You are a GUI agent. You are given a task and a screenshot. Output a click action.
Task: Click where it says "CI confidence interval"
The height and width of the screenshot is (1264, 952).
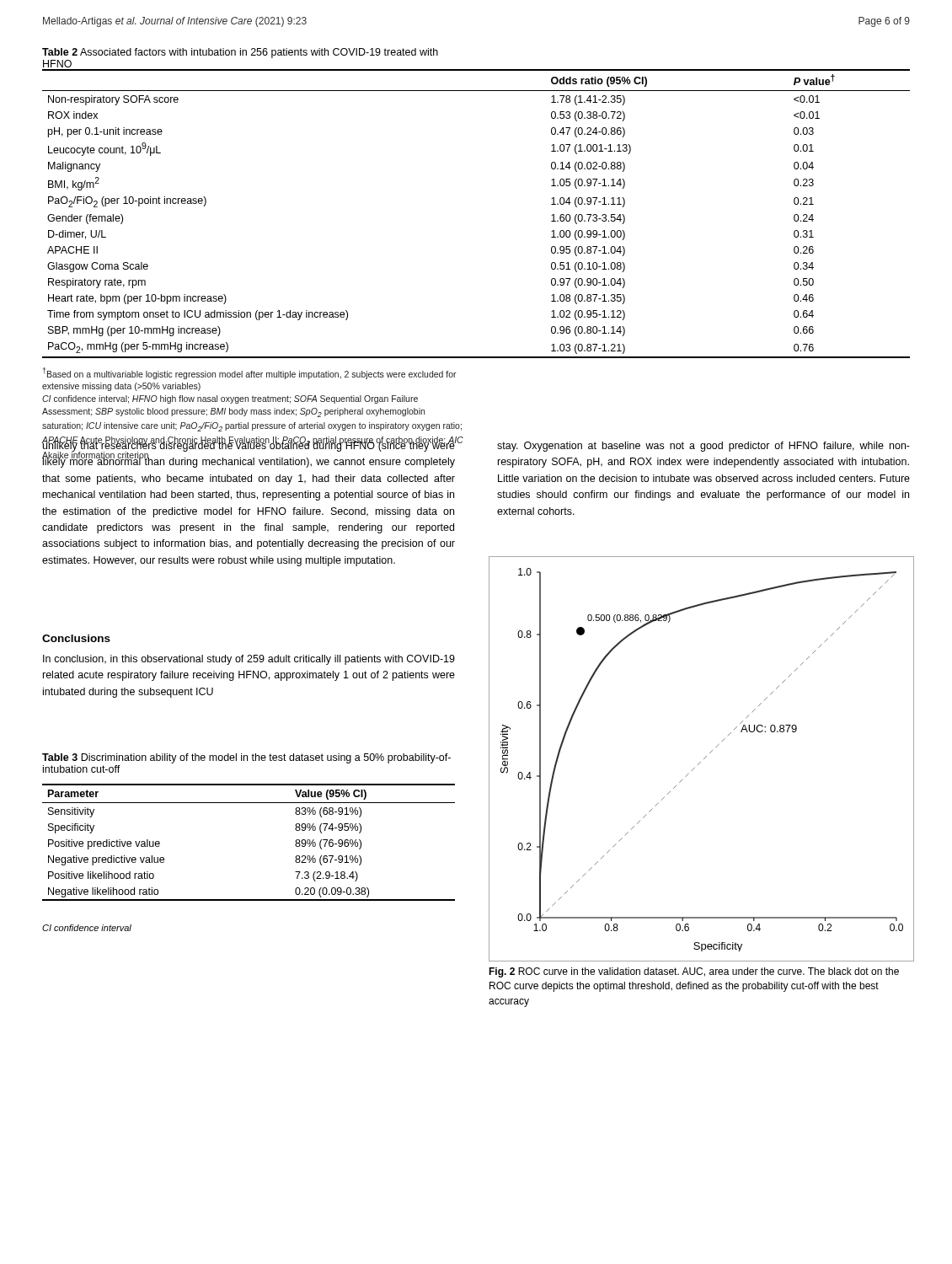click(87, 928)
